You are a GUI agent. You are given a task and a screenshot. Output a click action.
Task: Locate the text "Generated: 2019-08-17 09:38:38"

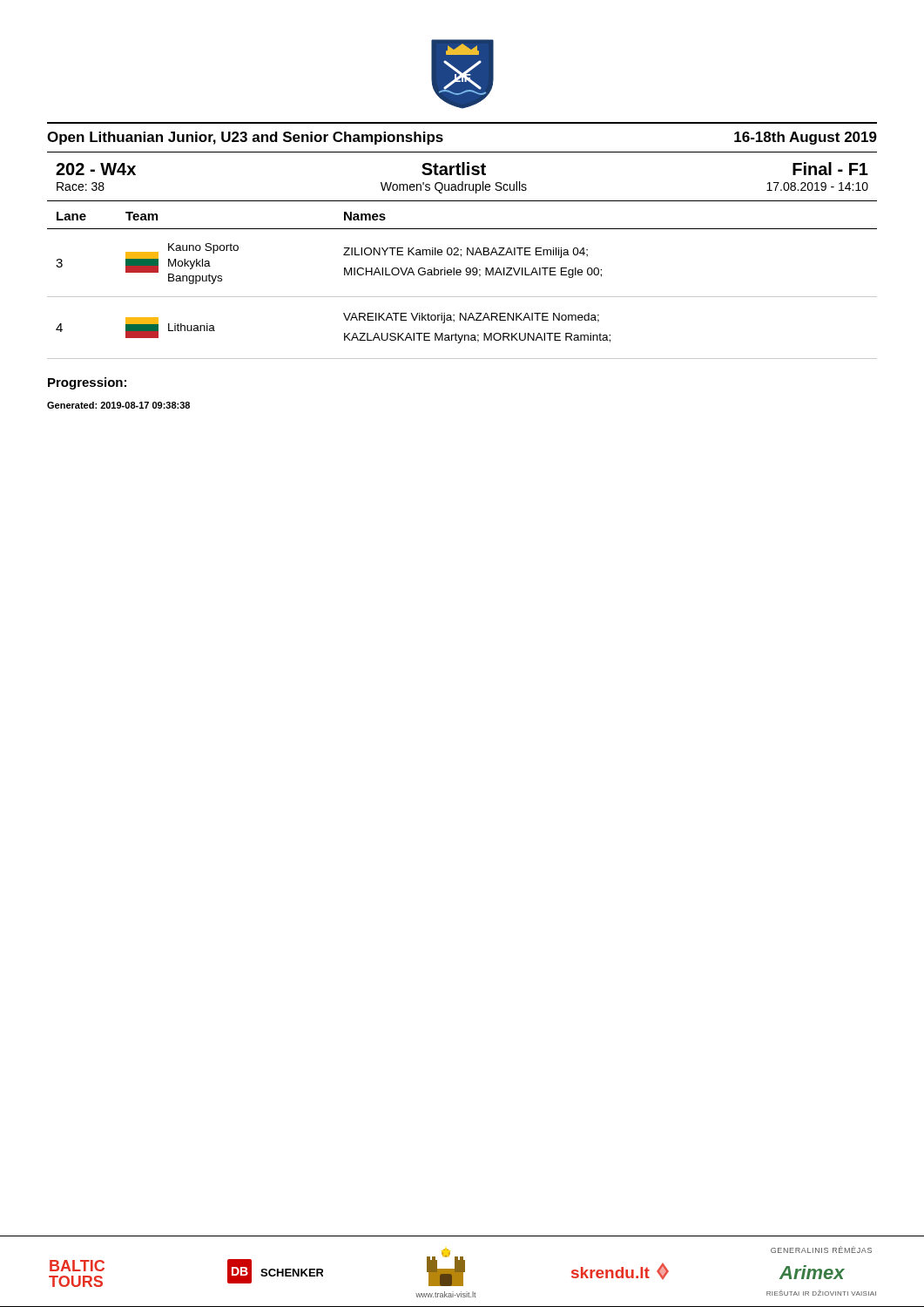coord(119,405)
